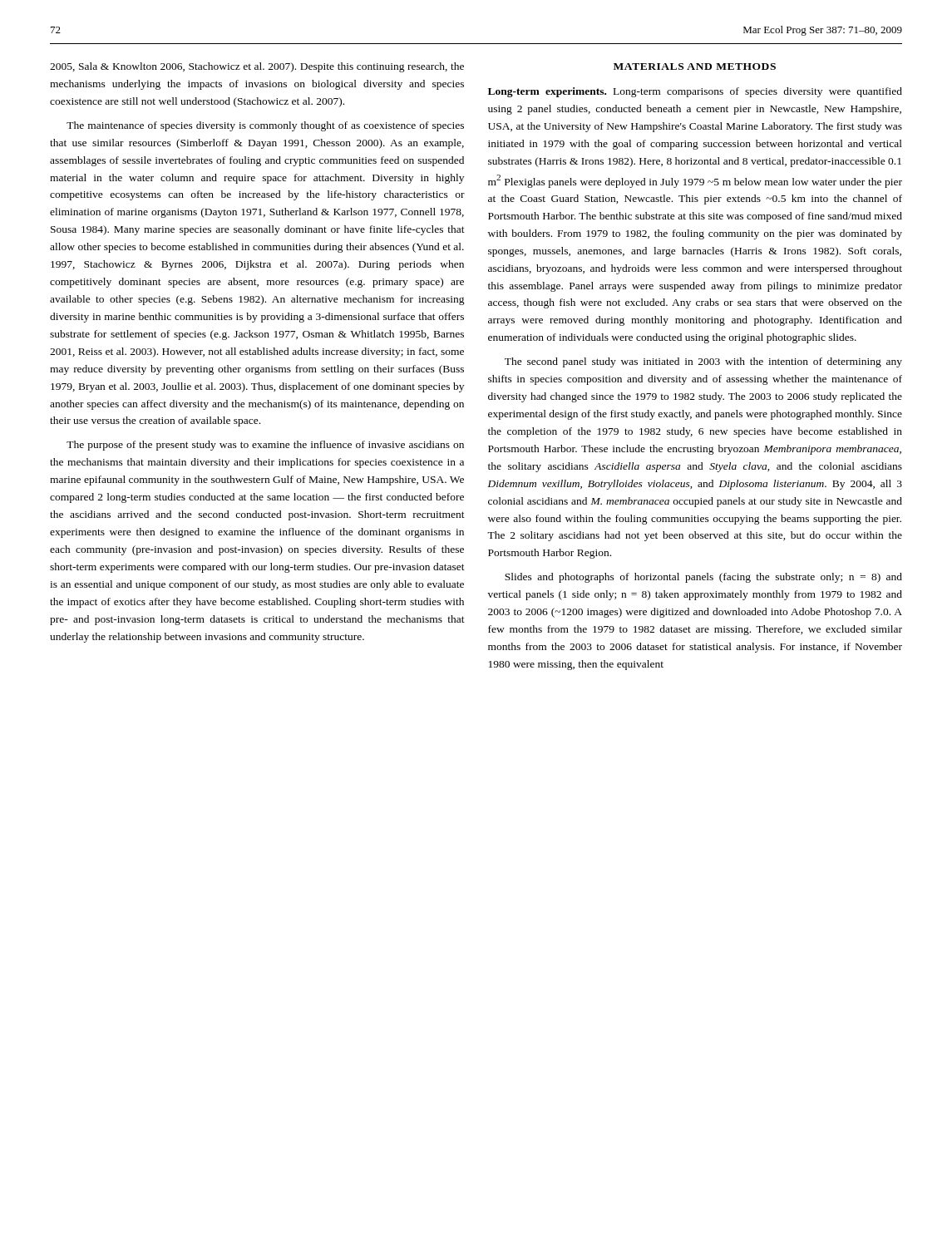Point to the block beginning "The second panel"
Viewport: 952px width, 1247px height.
click(x=695, y=457)
